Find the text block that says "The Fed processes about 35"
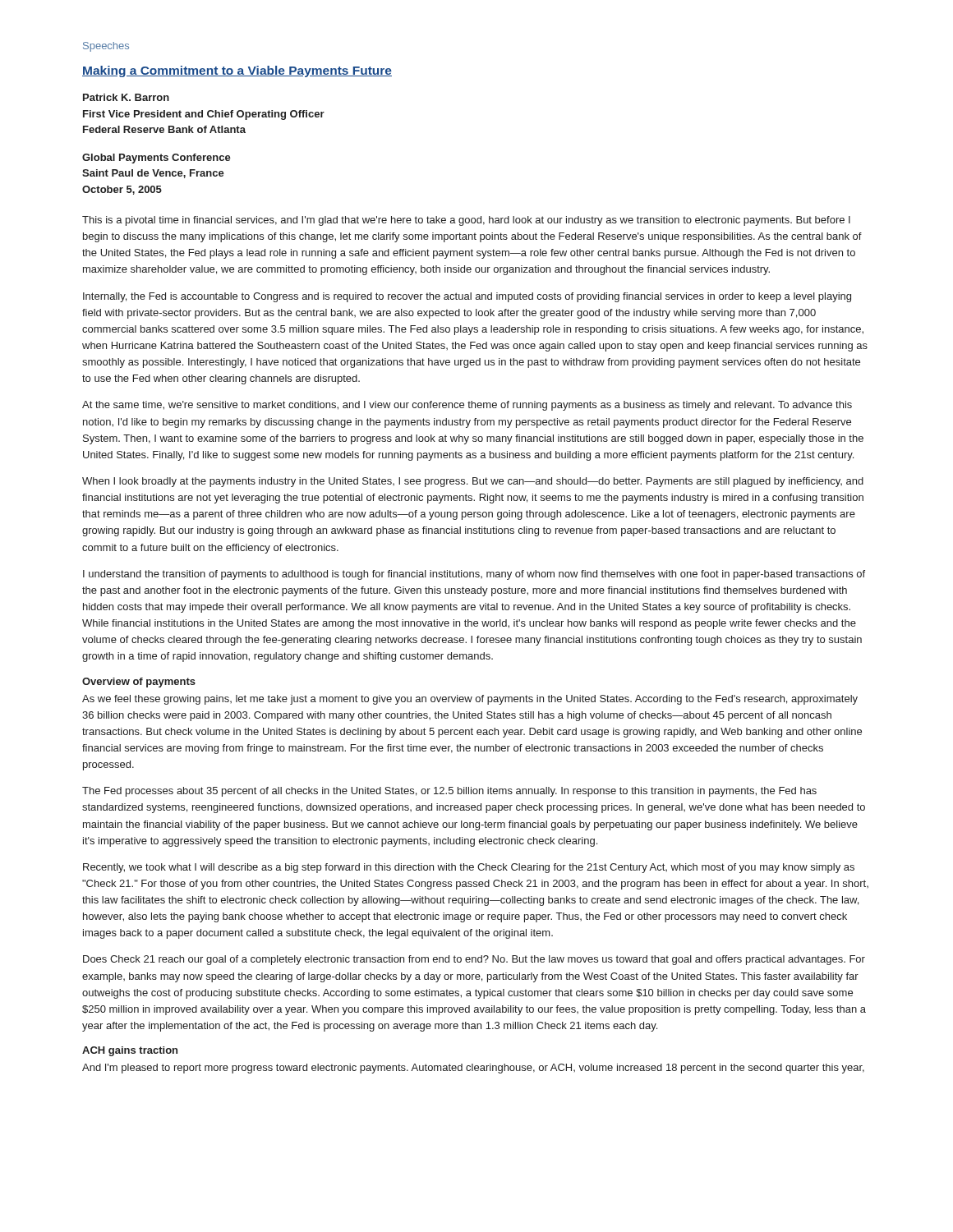Screen dimensions: 1232x953 [474, 816]
